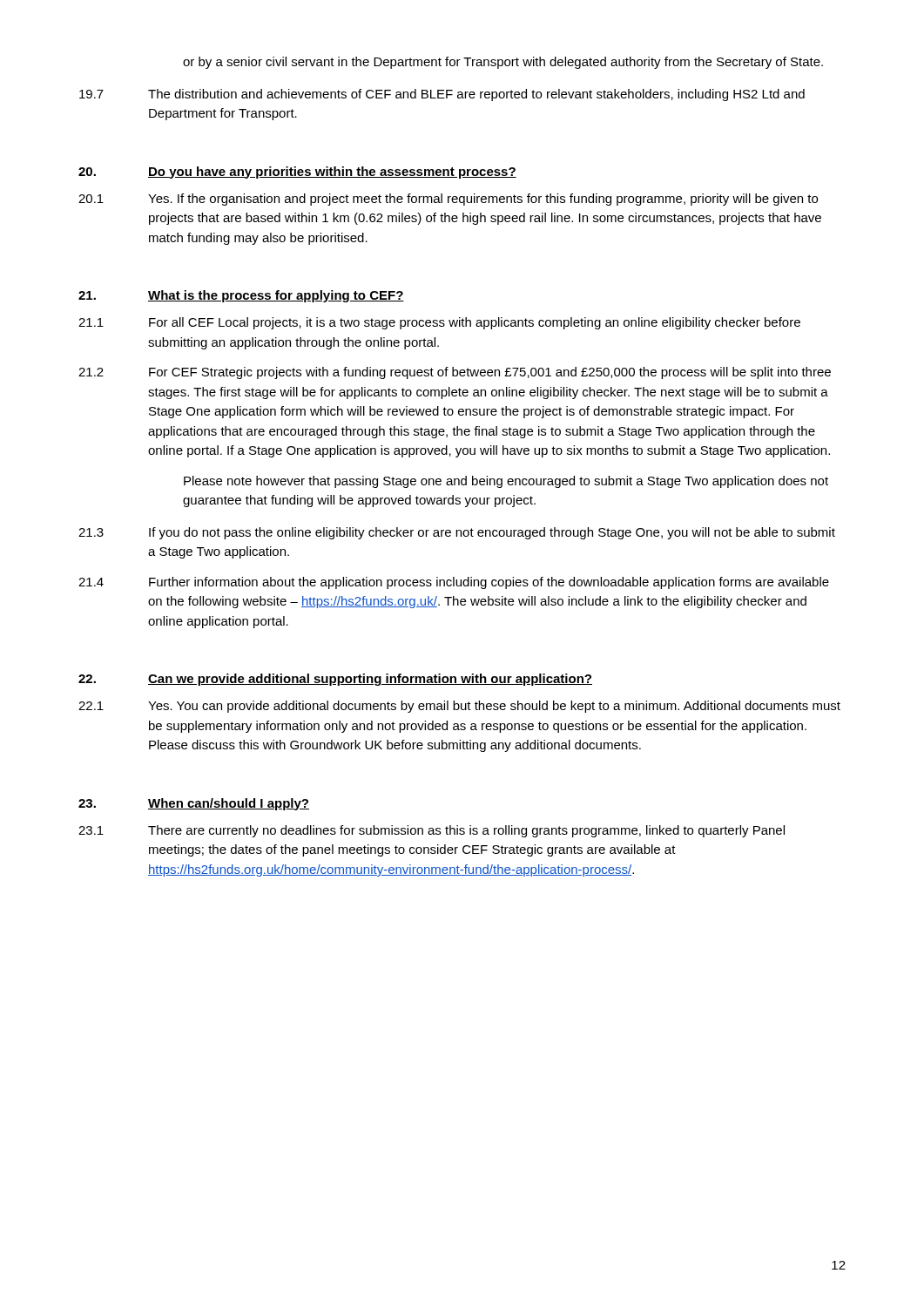Navigate to the passage starting "21.2 For CEF Strategic projects"
This screenshot has width=924, height=1307.
[x=462, y=411]
